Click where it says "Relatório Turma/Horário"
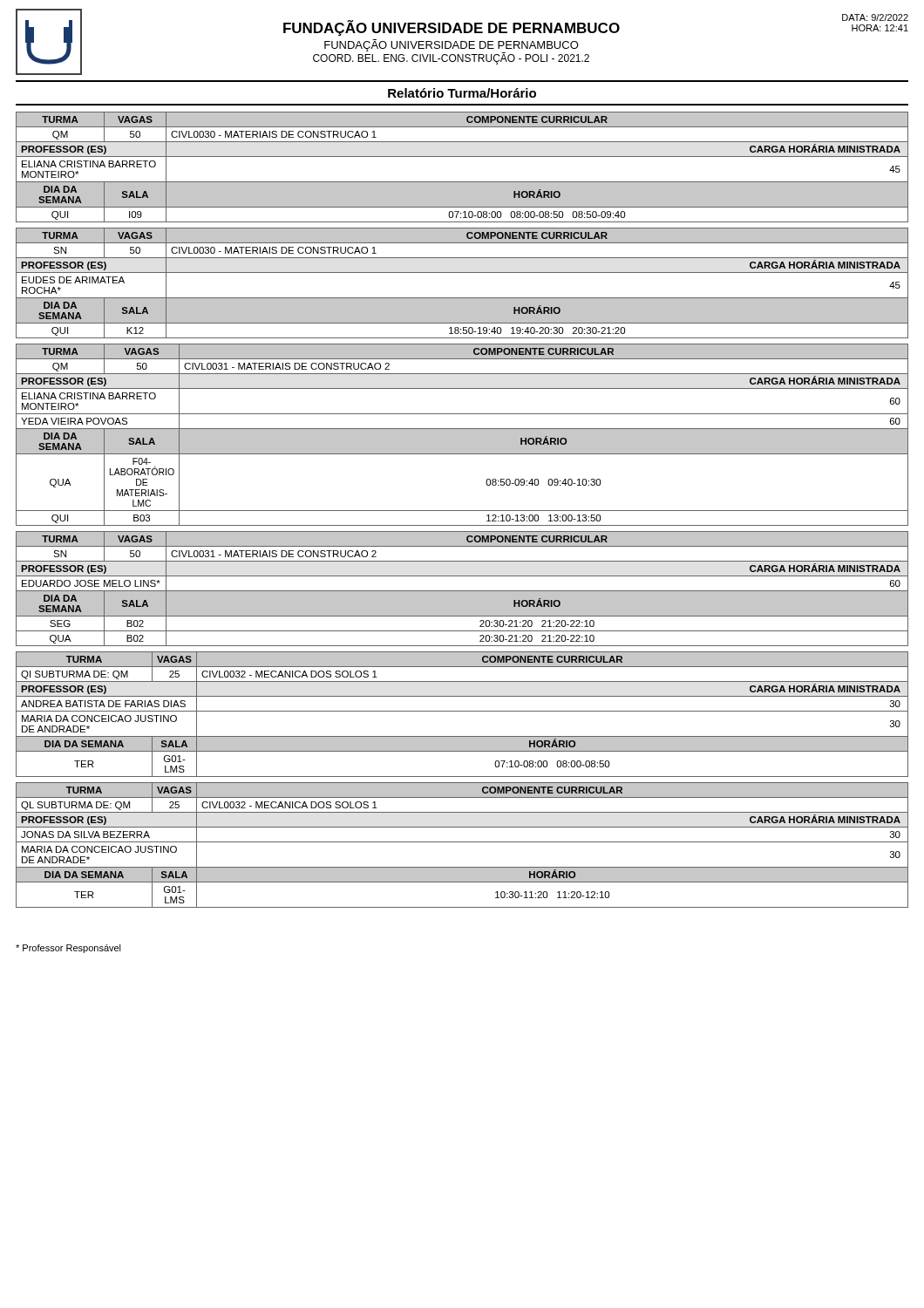The height and width of the screenshot is (1308, 924). point(462,93)
